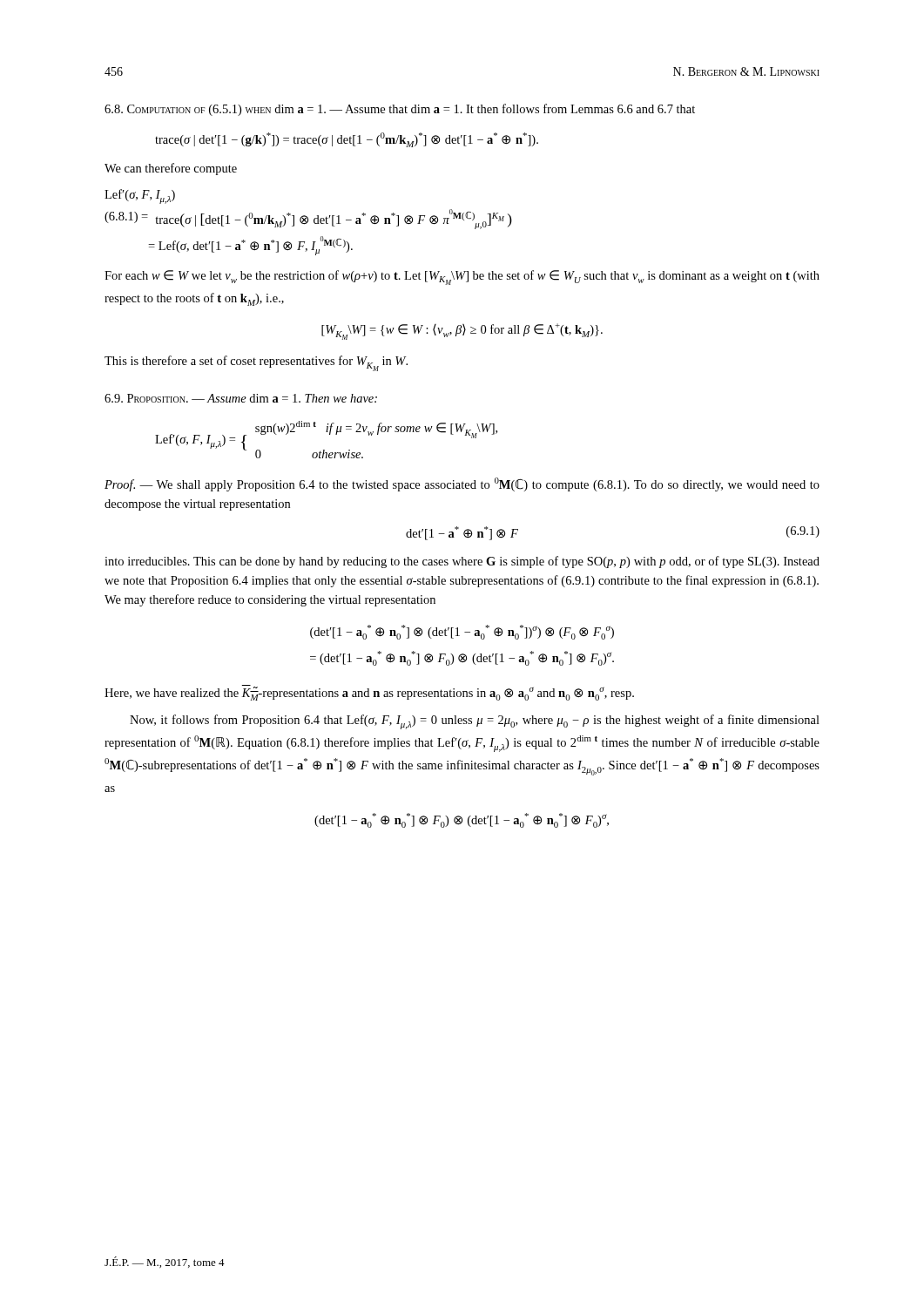Select the section header with the text "6.9. Proposition. — Assume"

[241, 398]
